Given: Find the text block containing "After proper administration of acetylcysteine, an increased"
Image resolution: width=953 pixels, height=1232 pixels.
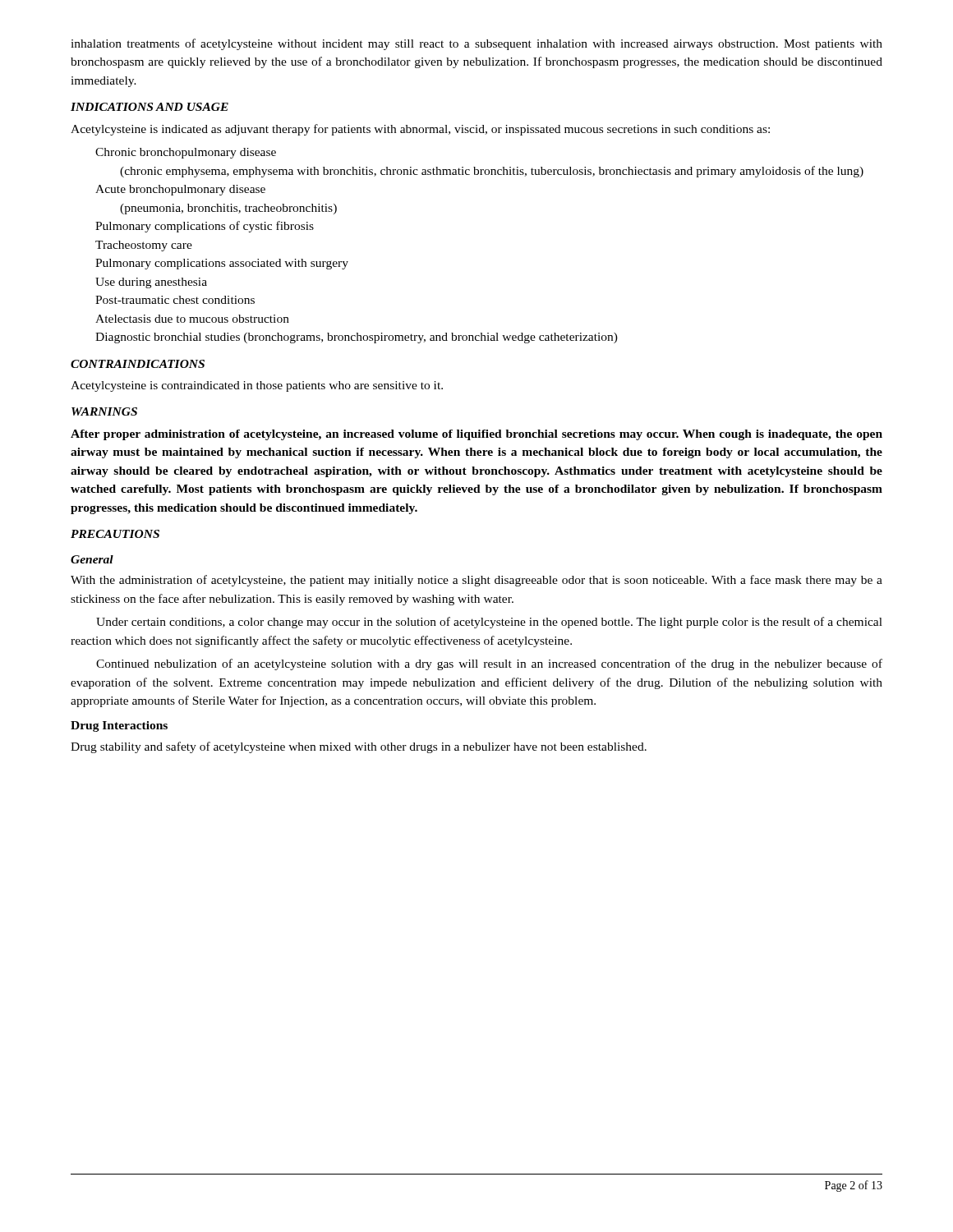Looking at the screenshot, I should pyautogui.click(x=476, y=471).
